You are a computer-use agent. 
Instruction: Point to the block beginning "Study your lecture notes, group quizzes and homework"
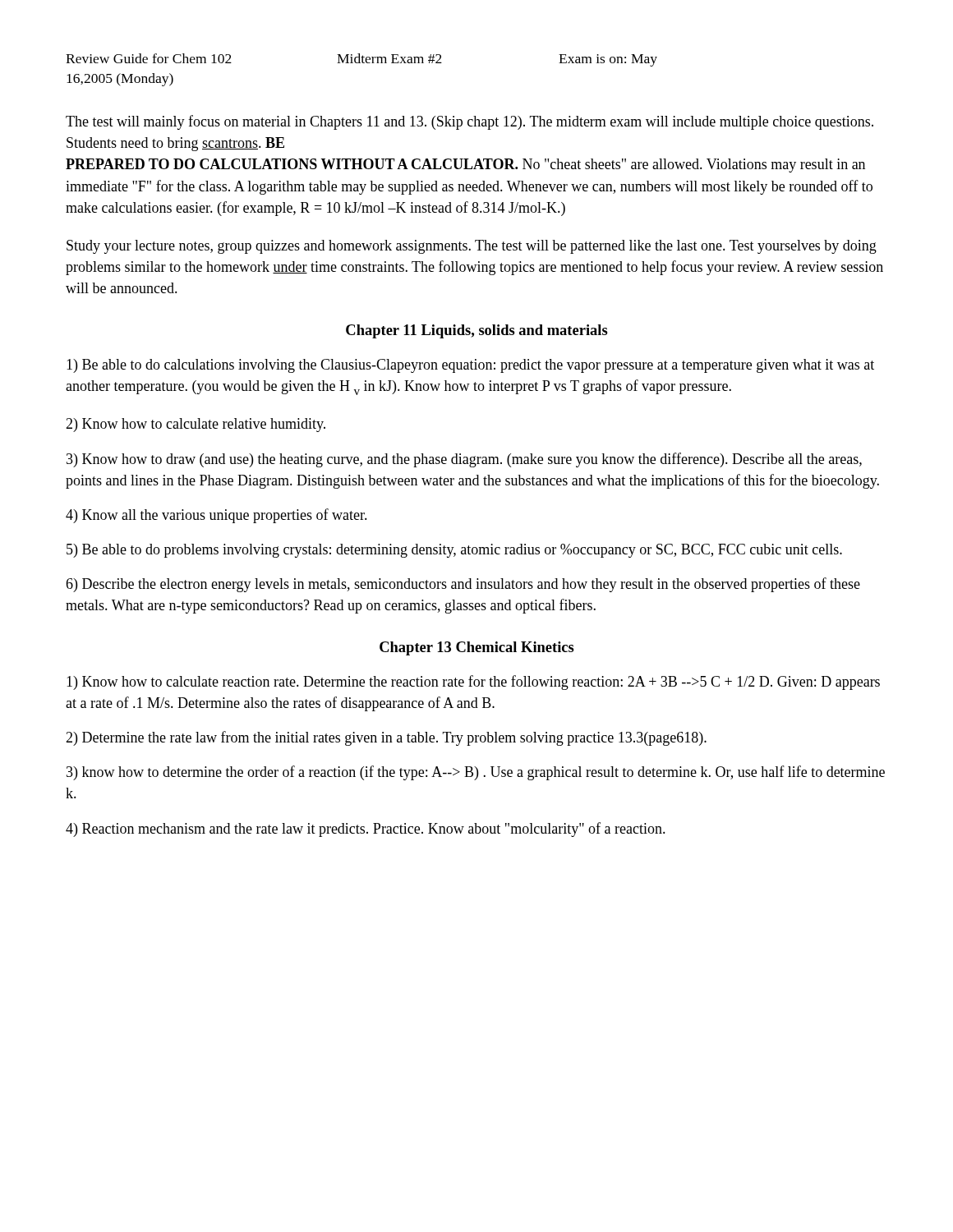click(x=475, y=267)
